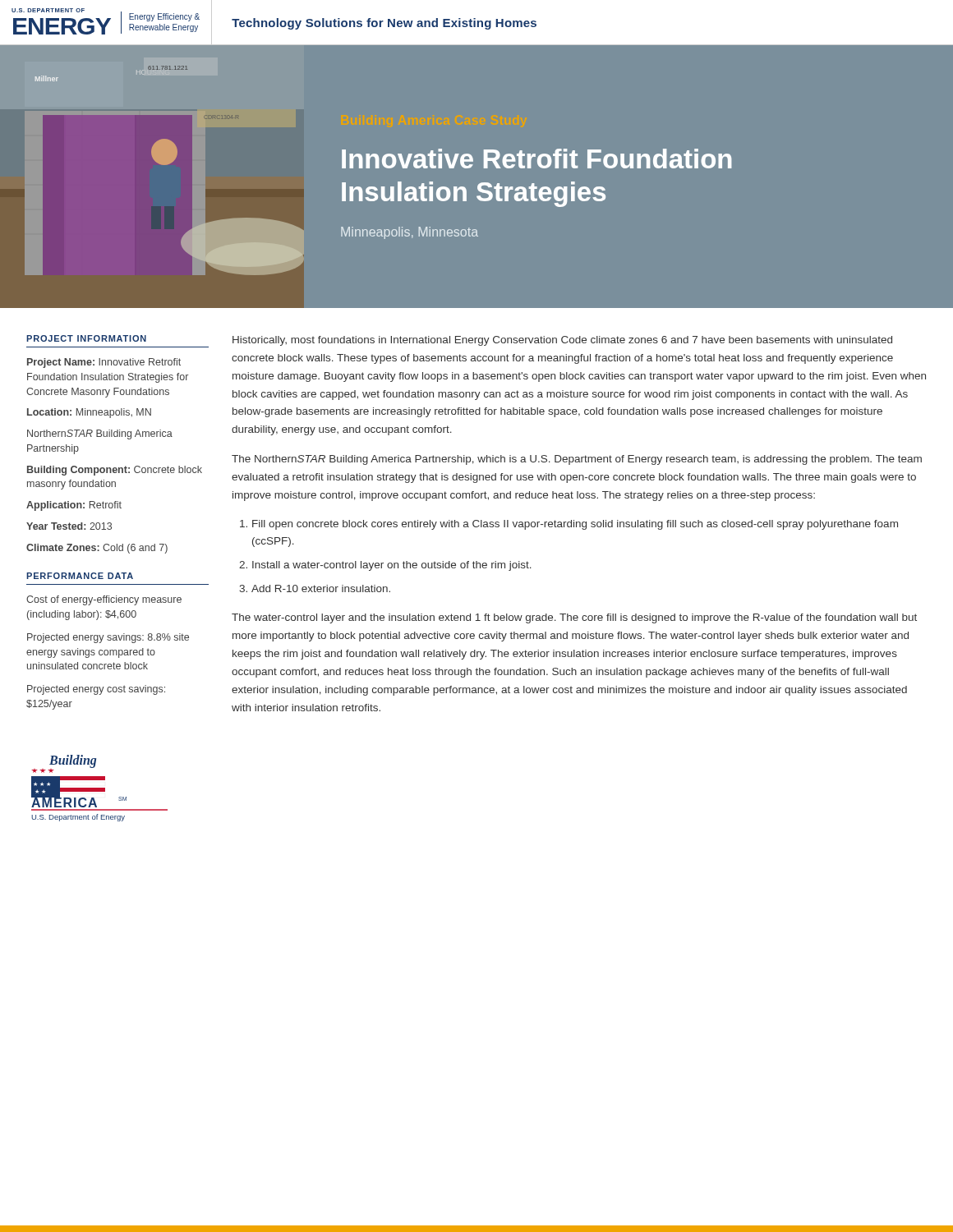Point to the text starting "The water-control layer and"
Image resolution: width=953 pixels, height=1232 pixels.
(574, 662)
